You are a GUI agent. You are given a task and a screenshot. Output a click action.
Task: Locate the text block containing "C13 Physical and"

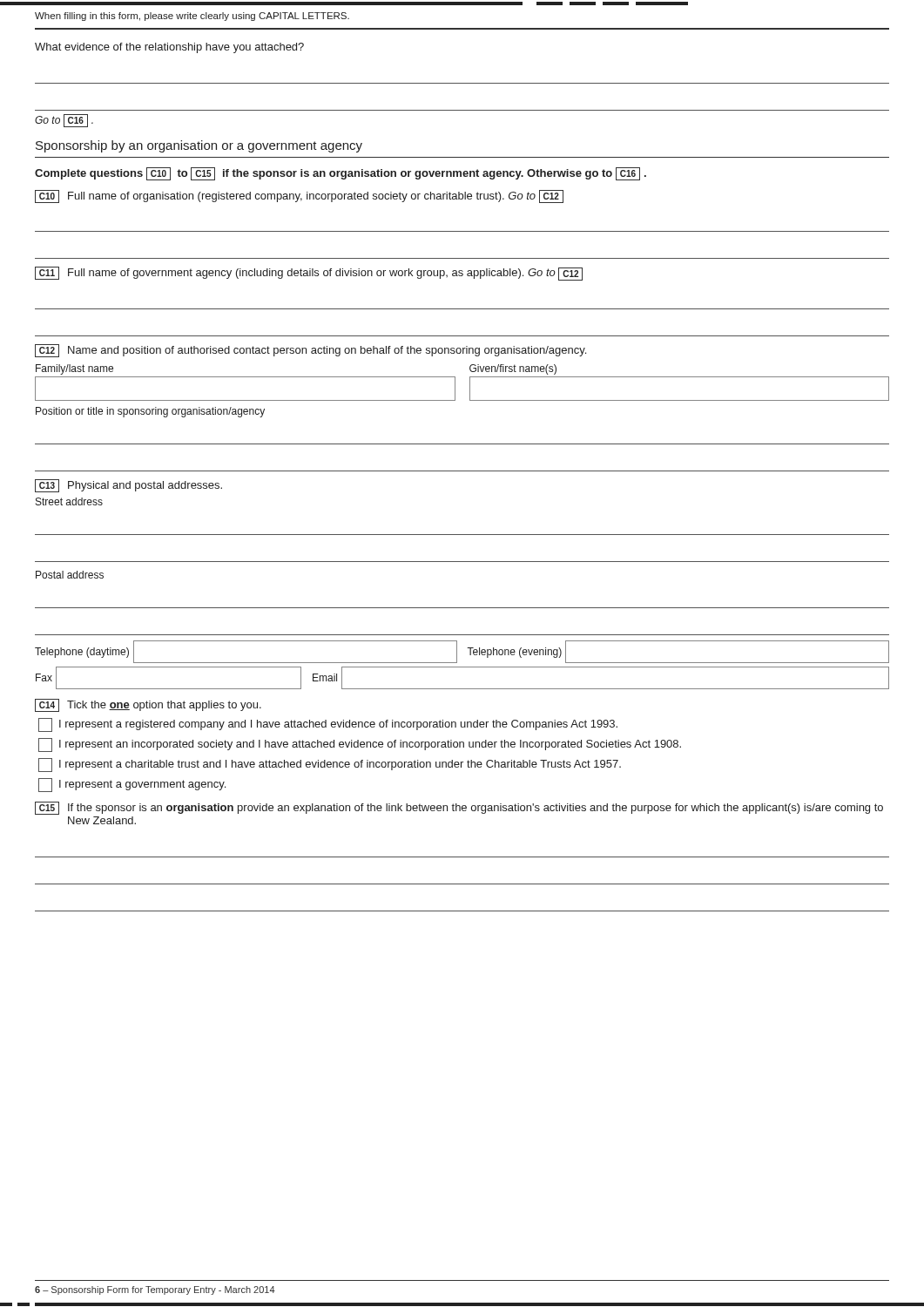click(129, 485)
